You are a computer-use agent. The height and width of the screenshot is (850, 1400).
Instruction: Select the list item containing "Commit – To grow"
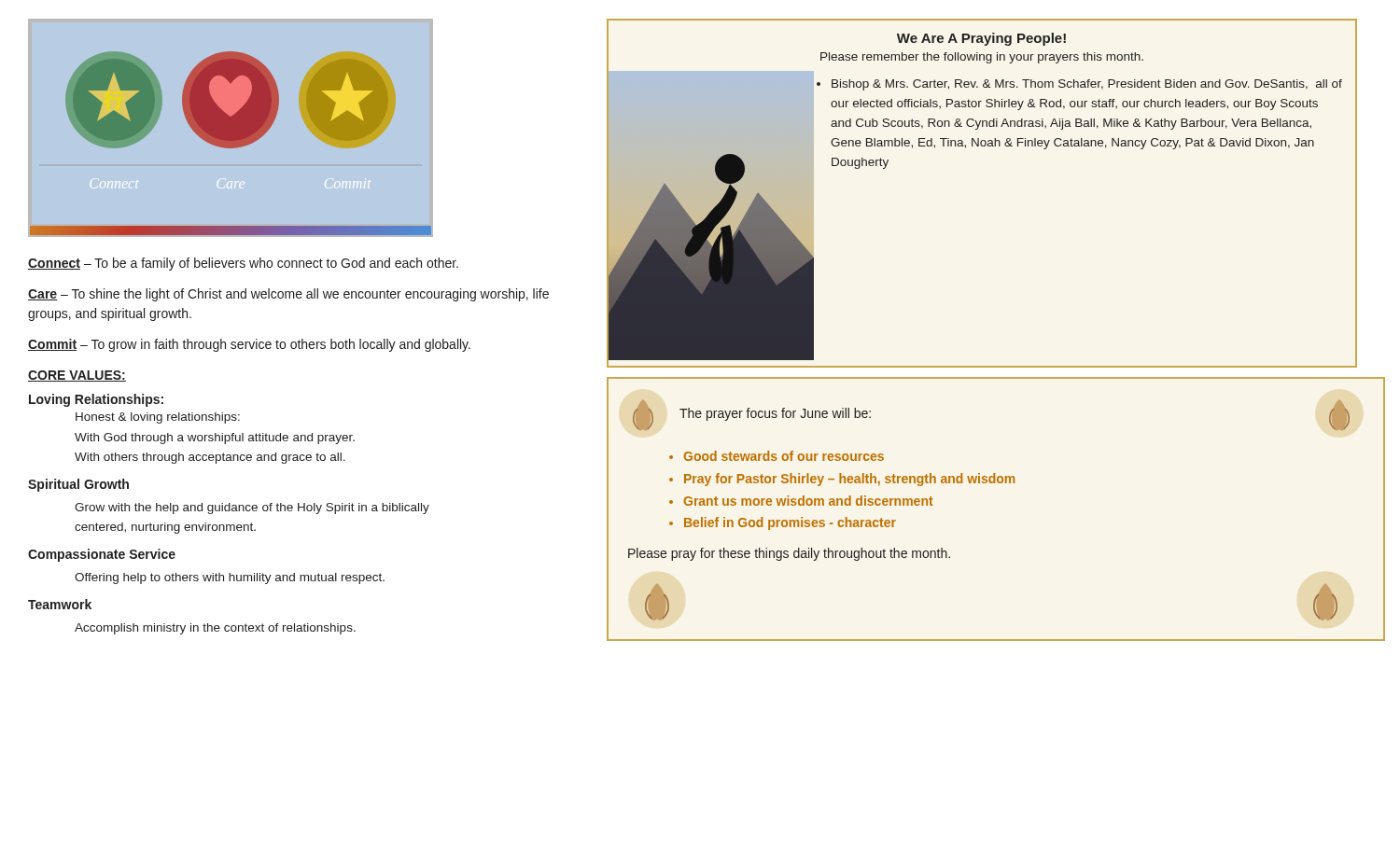(x=250, y=344)
